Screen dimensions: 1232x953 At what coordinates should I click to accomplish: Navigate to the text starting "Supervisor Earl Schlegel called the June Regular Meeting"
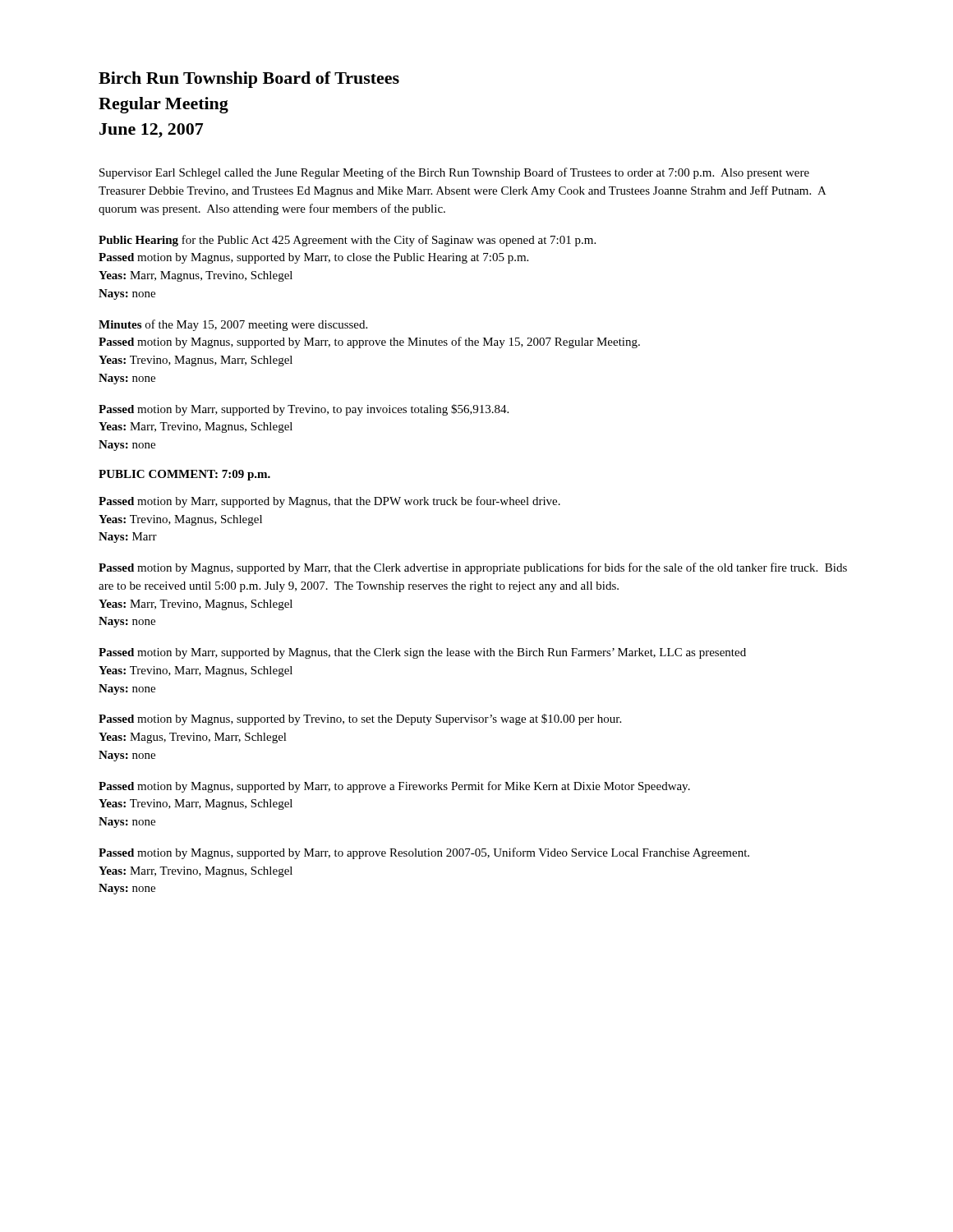[476, 191]
